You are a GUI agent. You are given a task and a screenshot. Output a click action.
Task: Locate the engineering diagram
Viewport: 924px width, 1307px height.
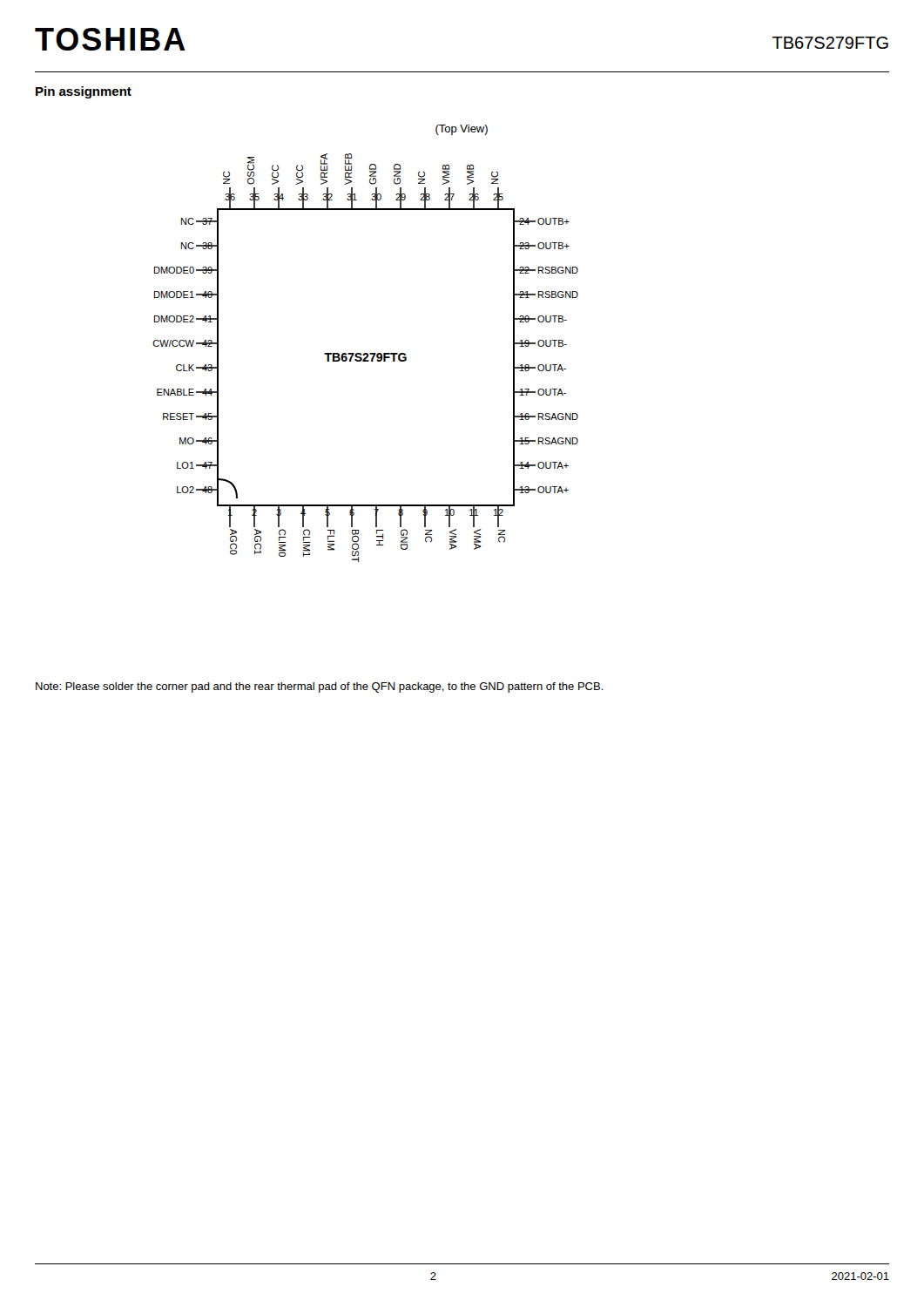point(462,385)
